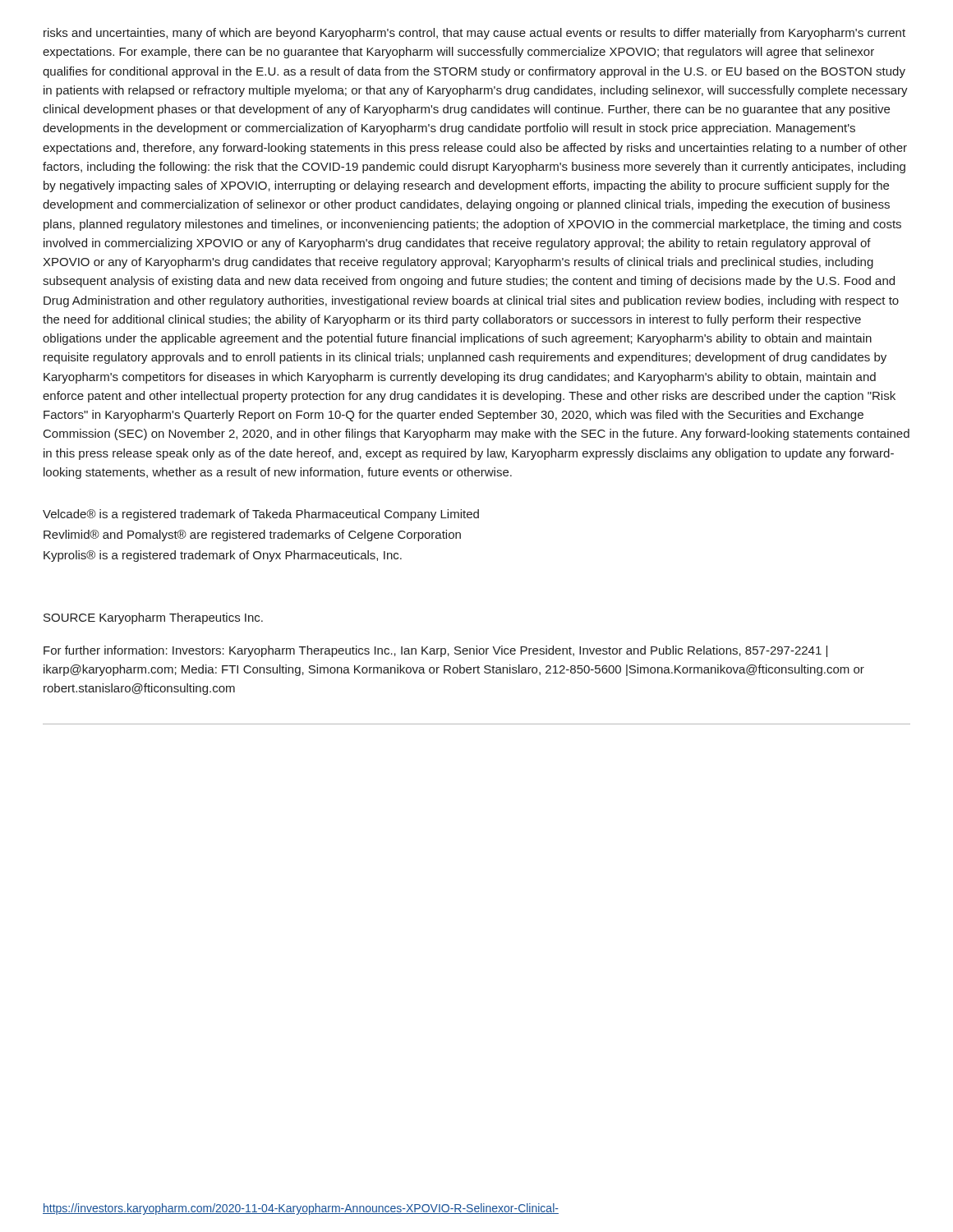The width and height of the screenshot is (953, 1232).
Task: Point to the text starting "For further information: Investors: Karyopharm"
Action: click(x=453, y=669)
